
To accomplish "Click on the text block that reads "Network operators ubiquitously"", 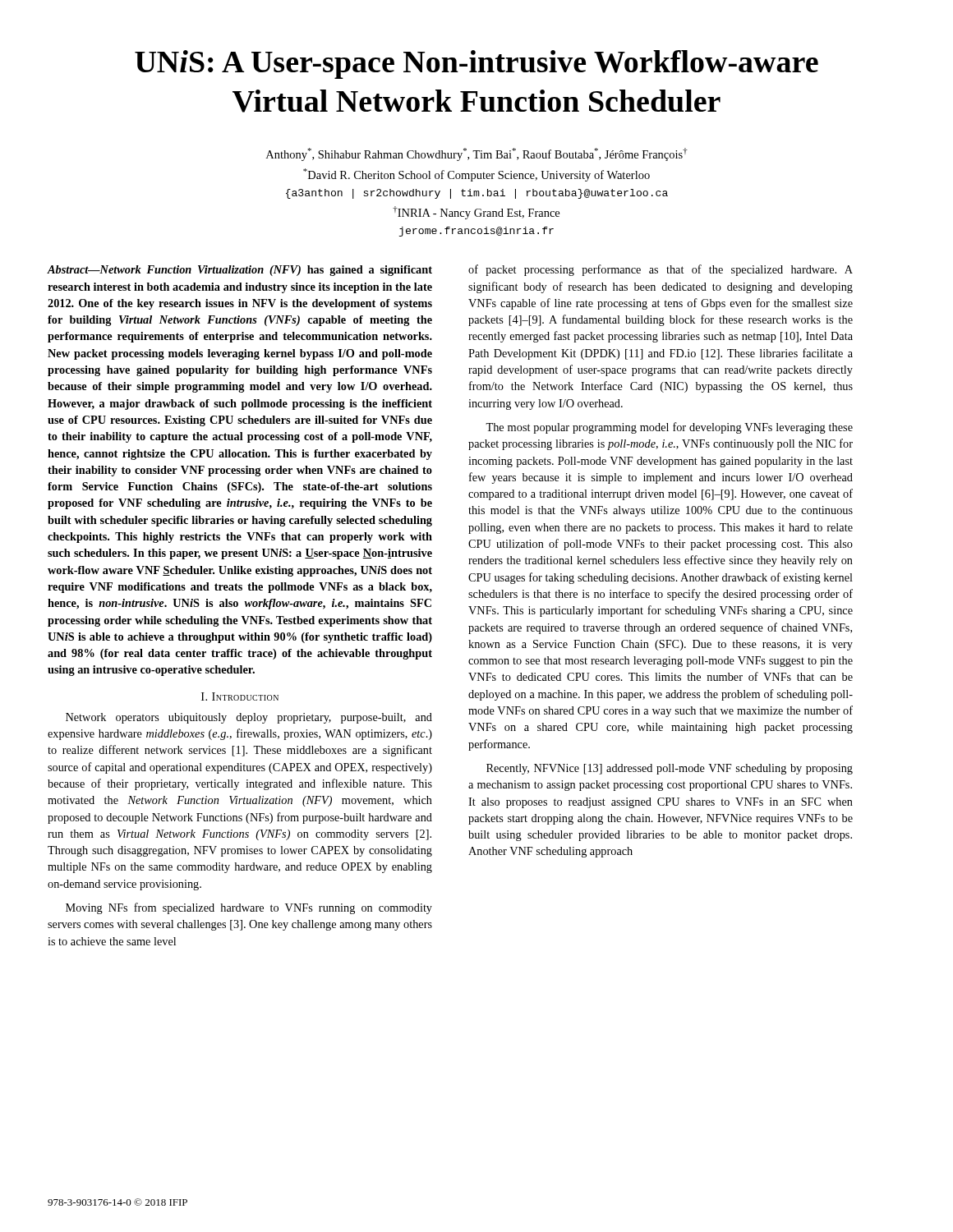I will 240,800.
